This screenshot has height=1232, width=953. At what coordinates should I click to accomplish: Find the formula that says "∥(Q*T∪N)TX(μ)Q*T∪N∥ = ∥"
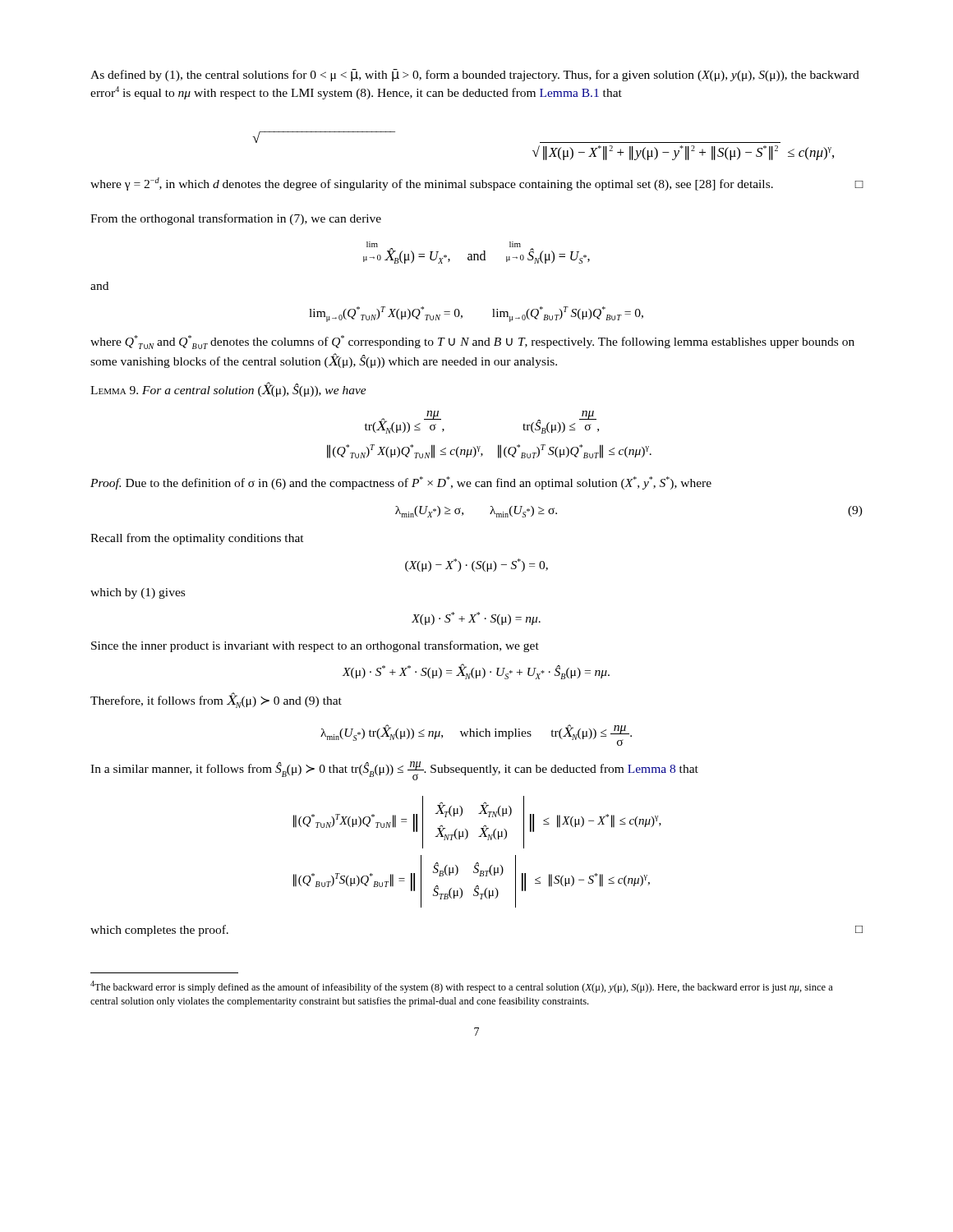coord(476,852)
